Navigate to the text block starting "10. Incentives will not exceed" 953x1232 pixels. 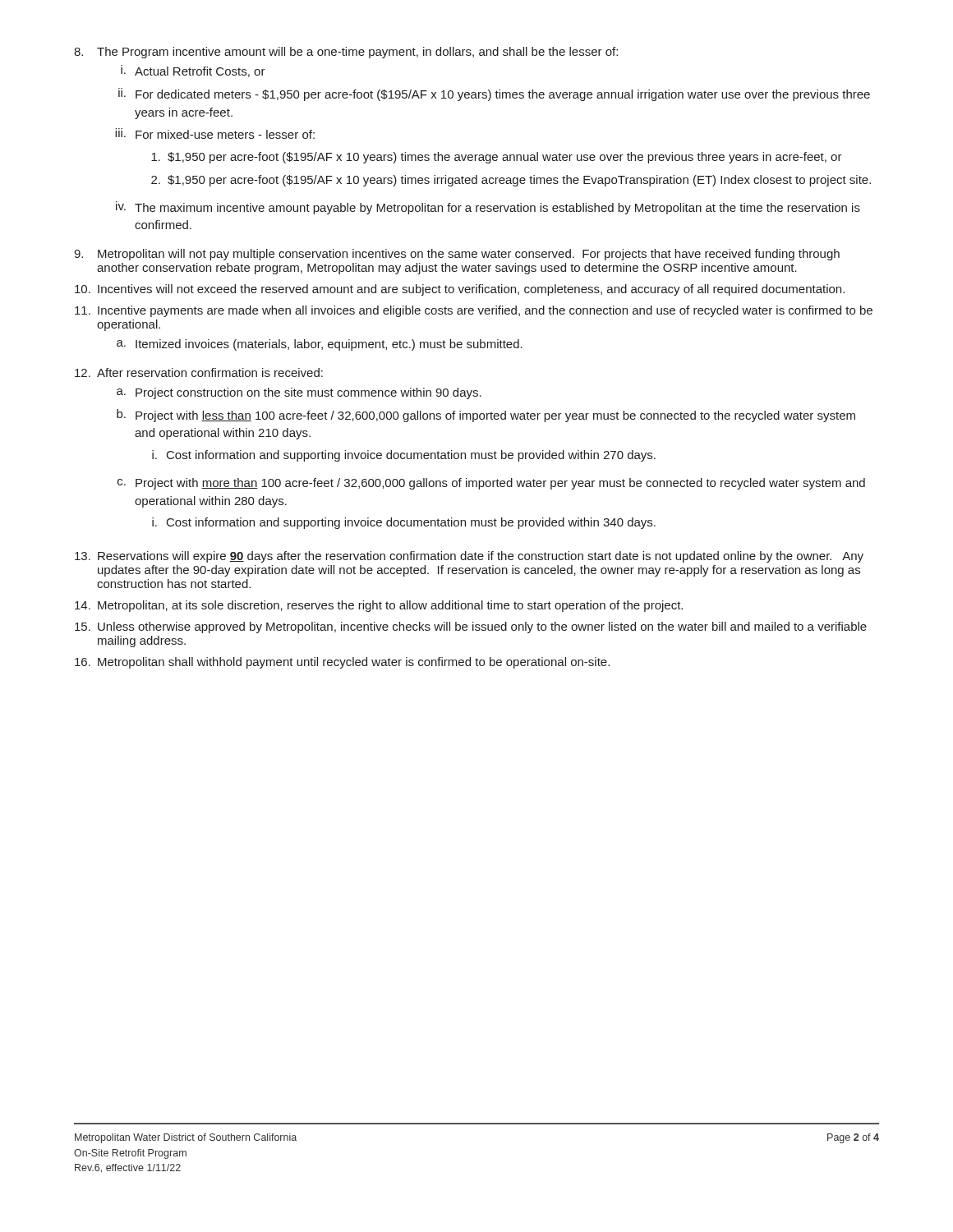pyautogui.click(x=476, y=289)
